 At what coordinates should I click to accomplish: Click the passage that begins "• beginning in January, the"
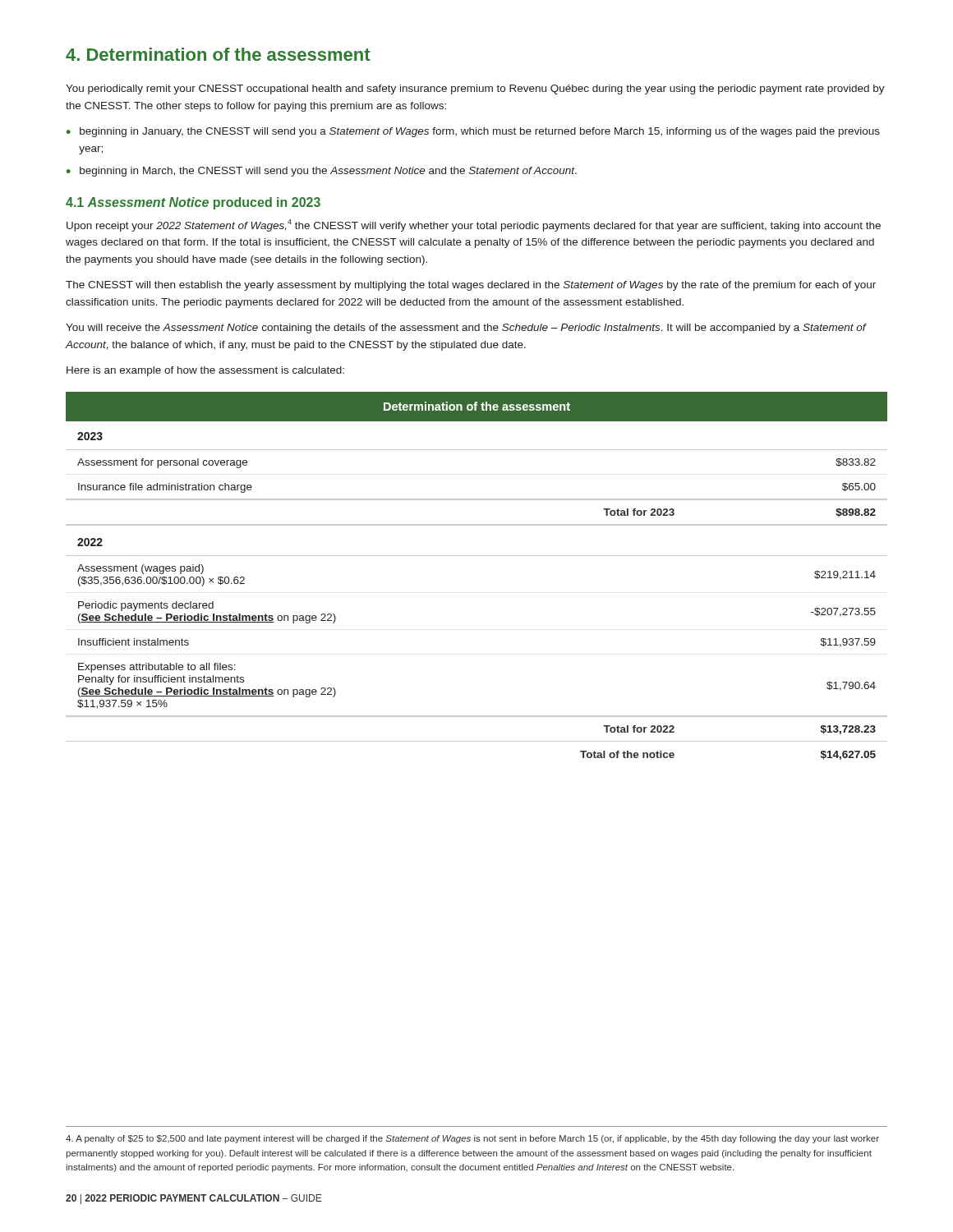coord(476,140)
